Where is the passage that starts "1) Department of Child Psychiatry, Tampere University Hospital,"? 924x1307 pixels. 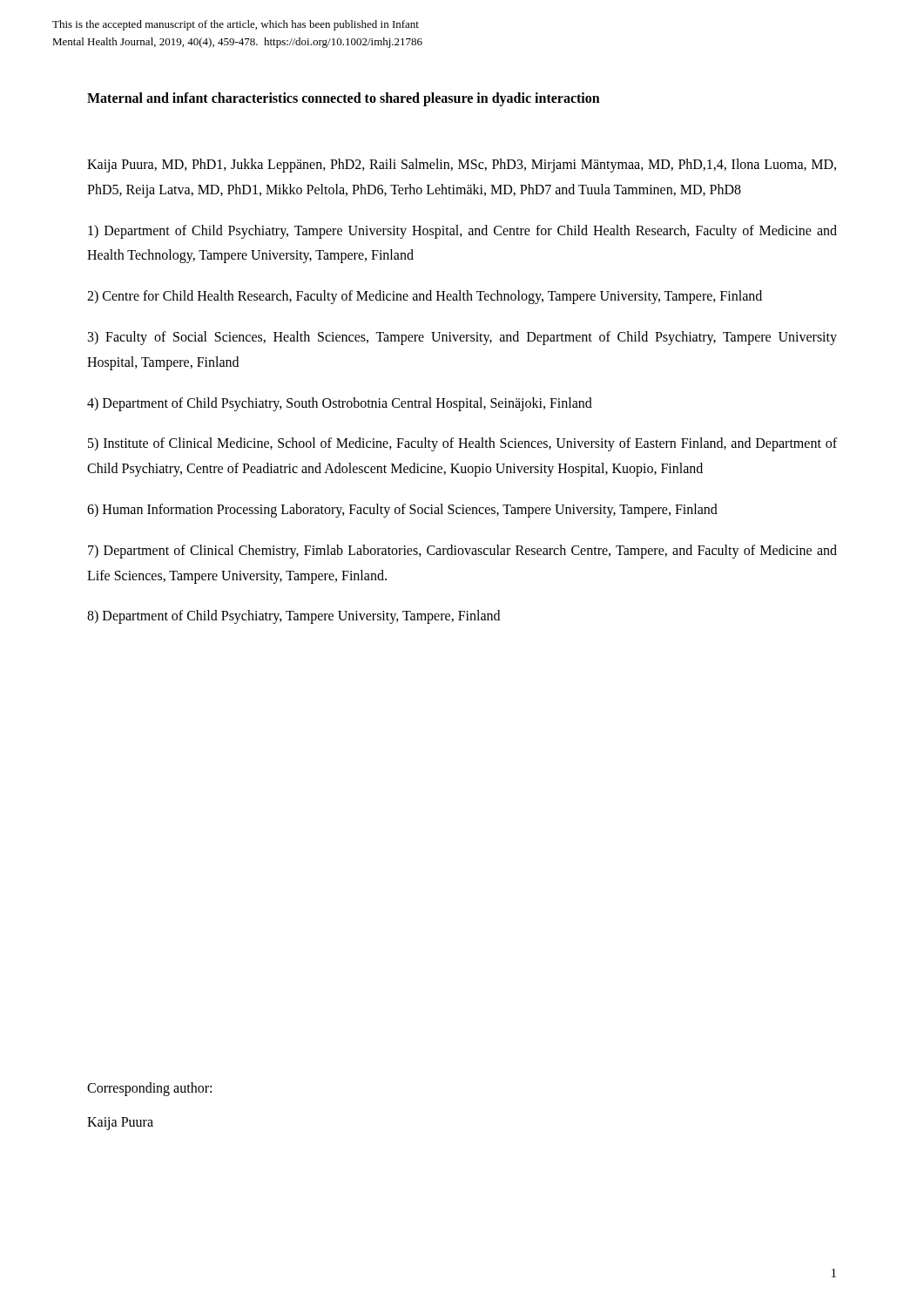pyautogui.click(x=462, y=243)
